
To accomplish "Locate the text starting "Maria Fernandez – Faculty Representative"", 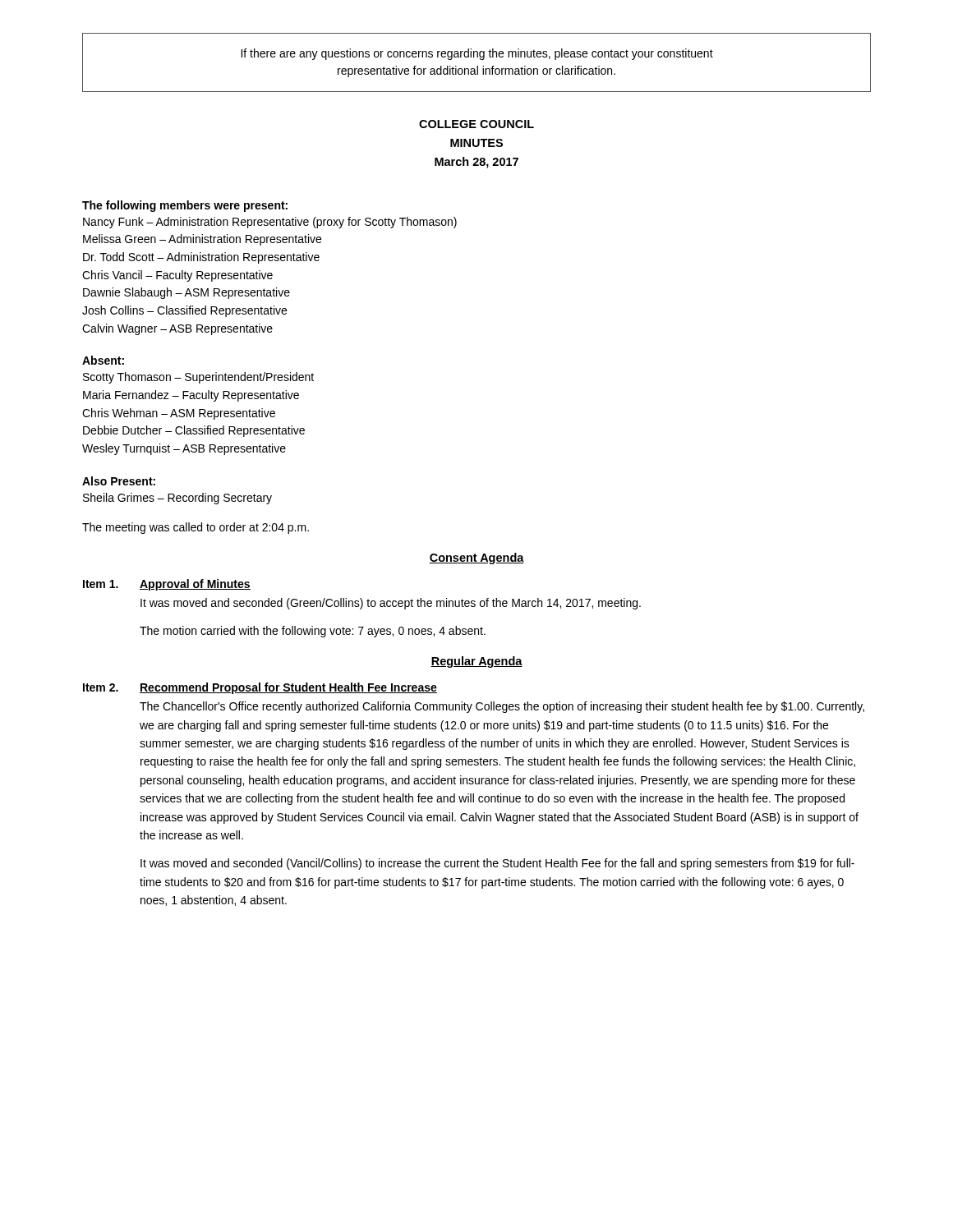I will [191, 396].
